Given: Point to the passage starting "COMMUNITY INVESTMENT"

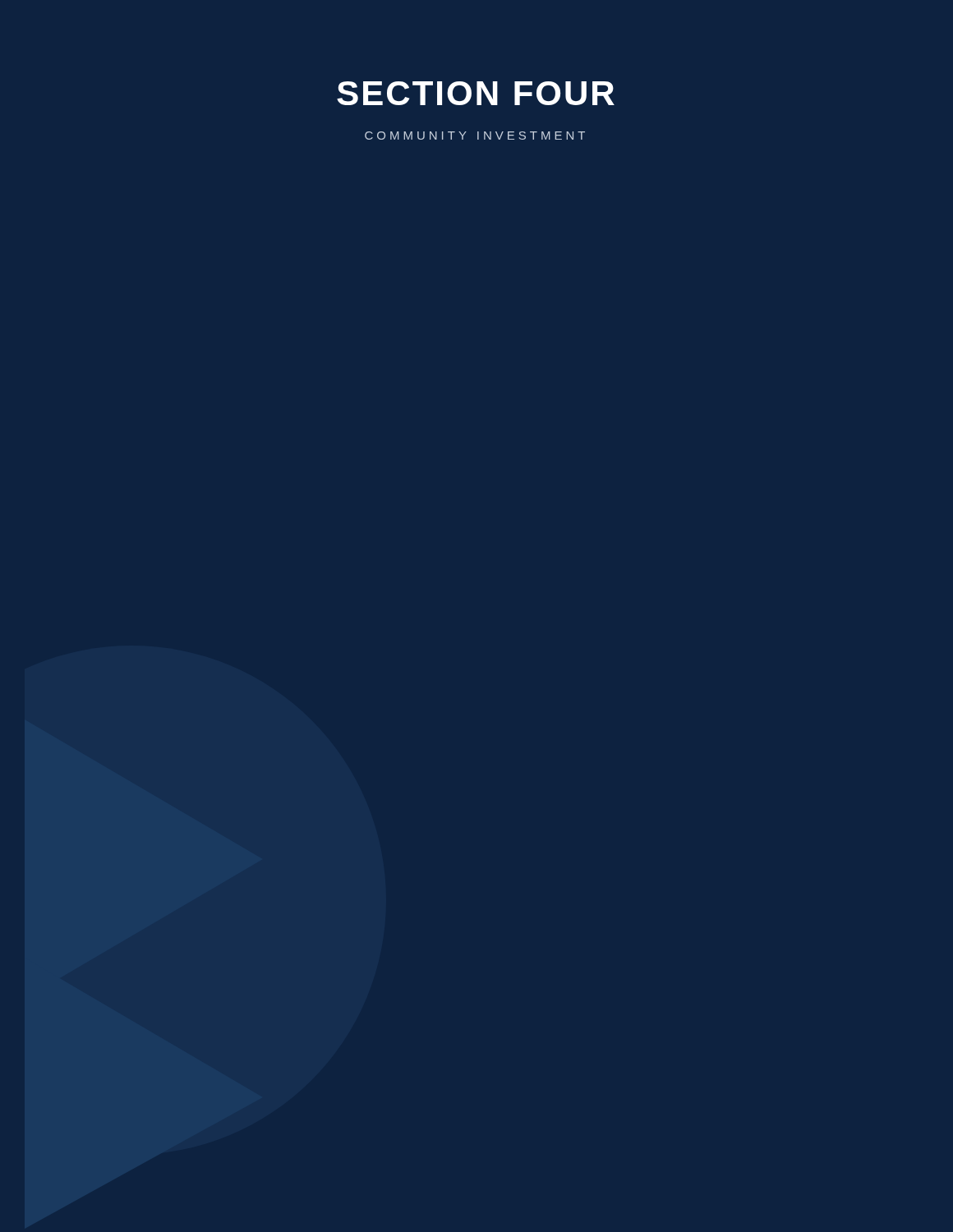Looking at the screenshot, I should pos(476,135).
